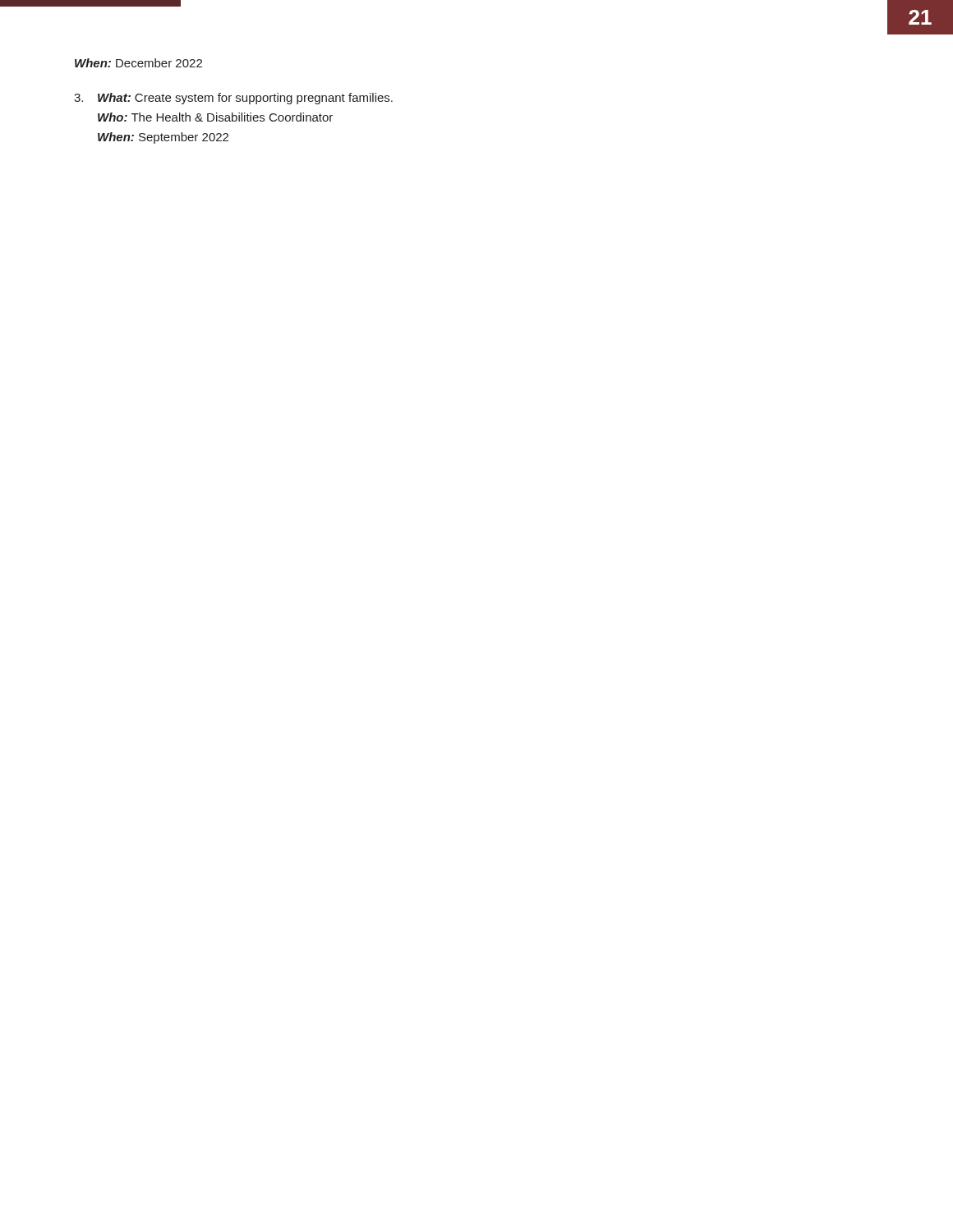953x1232 pixels.
Task: Find the passage starting "When: December 2022"
Action: (138, 63)
